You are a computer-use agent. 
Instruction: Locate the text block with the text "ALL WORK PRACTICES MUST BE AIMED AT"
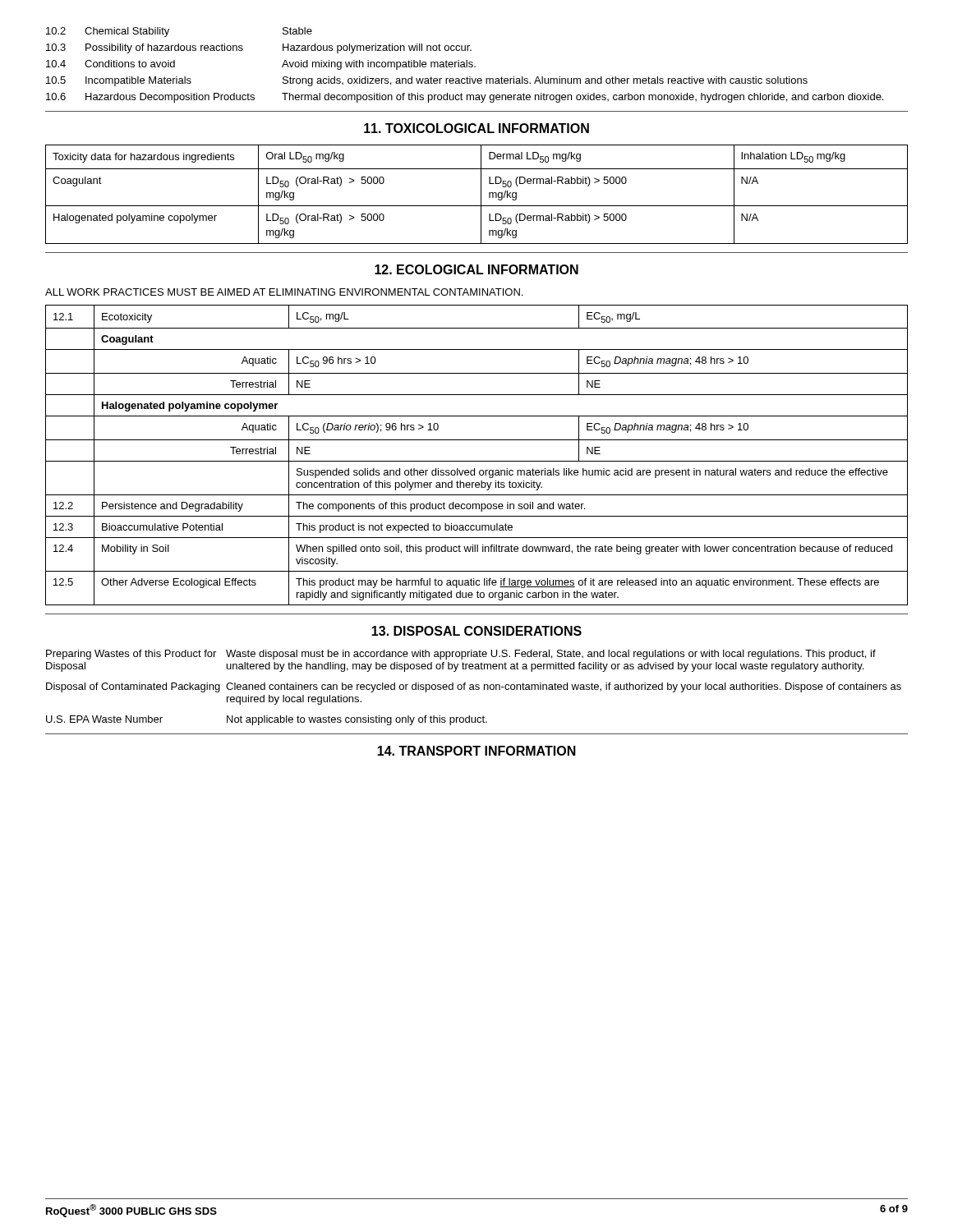point(284,292)
